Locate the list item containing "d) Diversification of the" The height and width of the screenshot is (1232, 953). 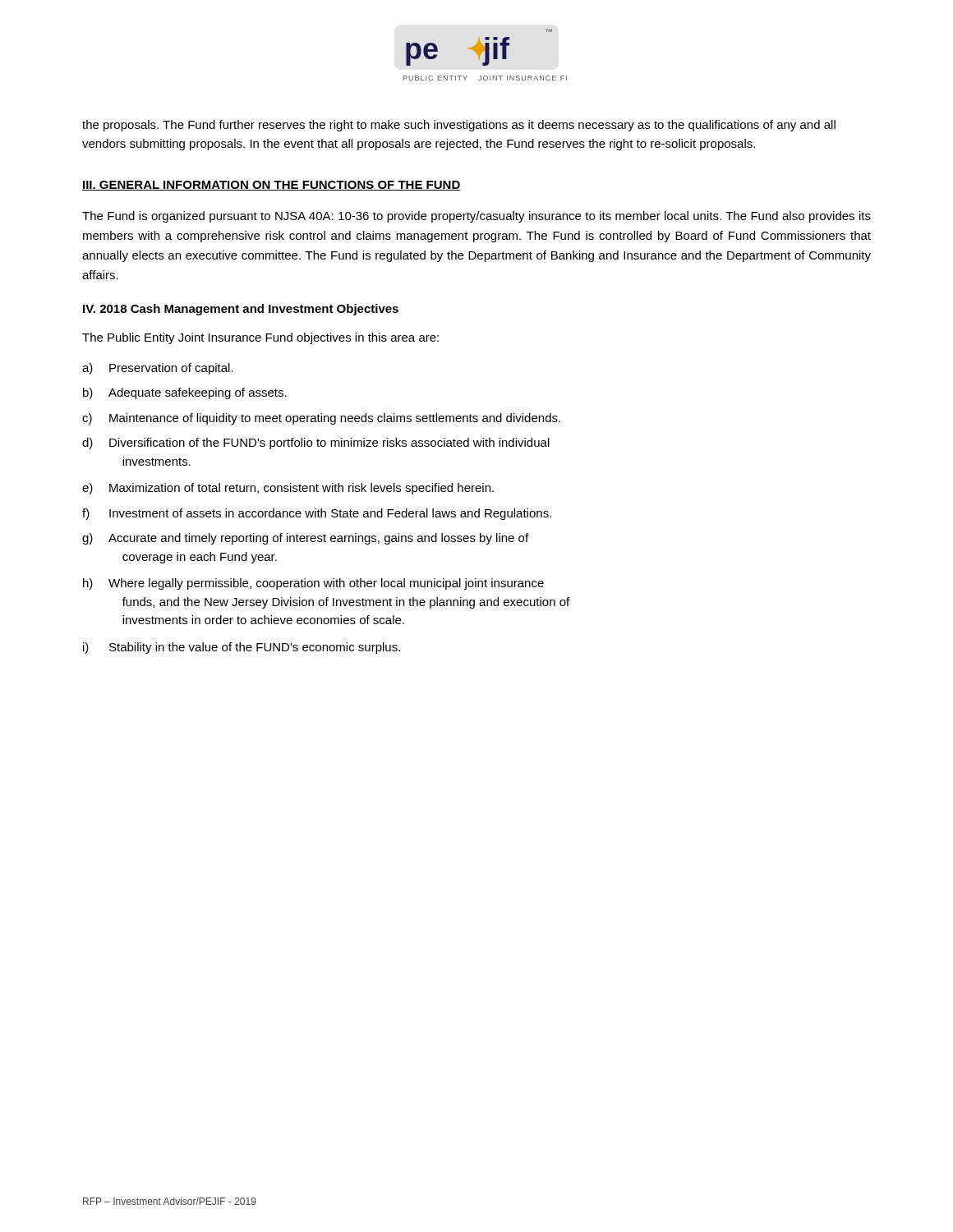click(x=476, y=452)
